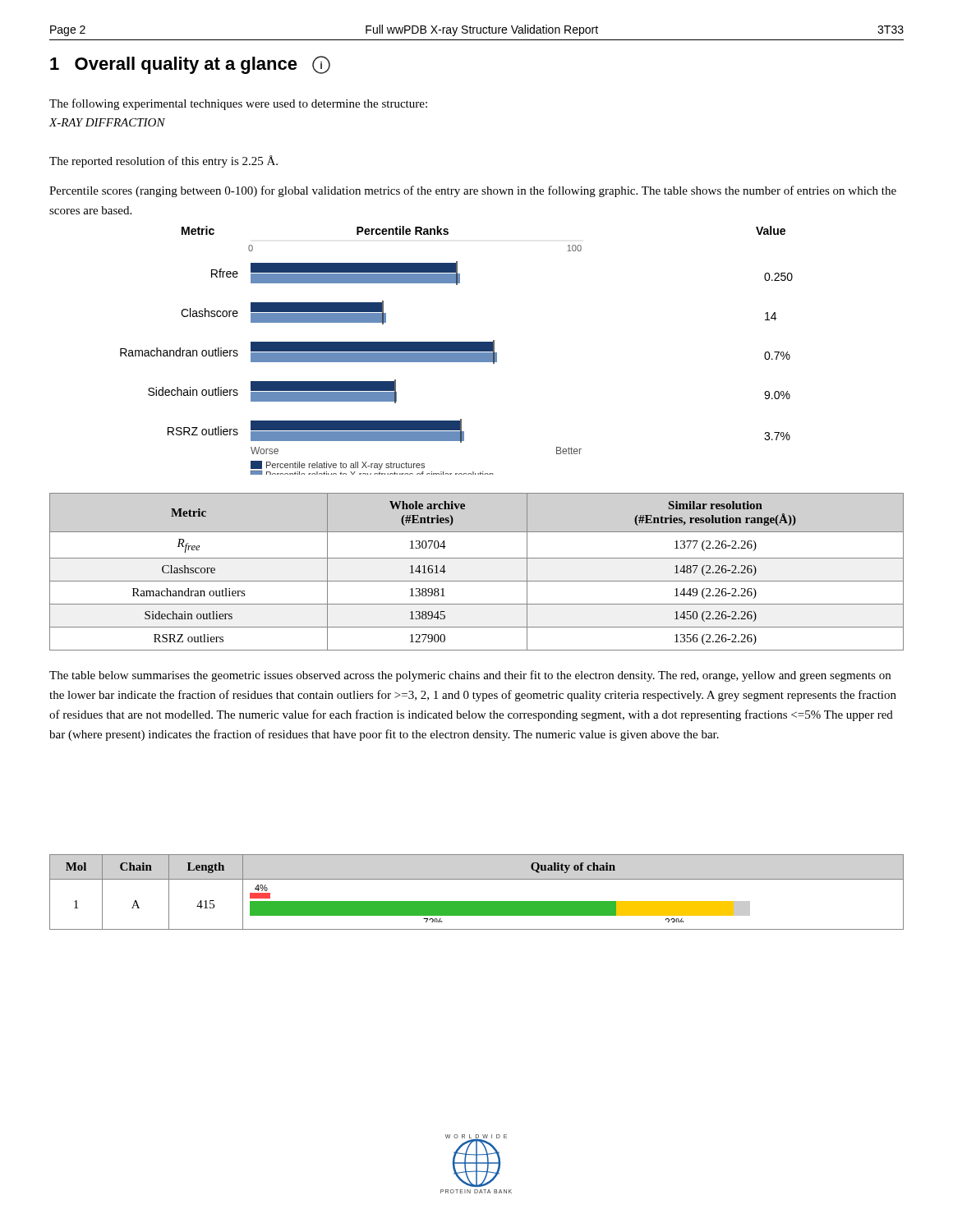The width and height of the screenshot is (953, 1232).
Task: Find the infographic
Action: click(x=476, y=347)
